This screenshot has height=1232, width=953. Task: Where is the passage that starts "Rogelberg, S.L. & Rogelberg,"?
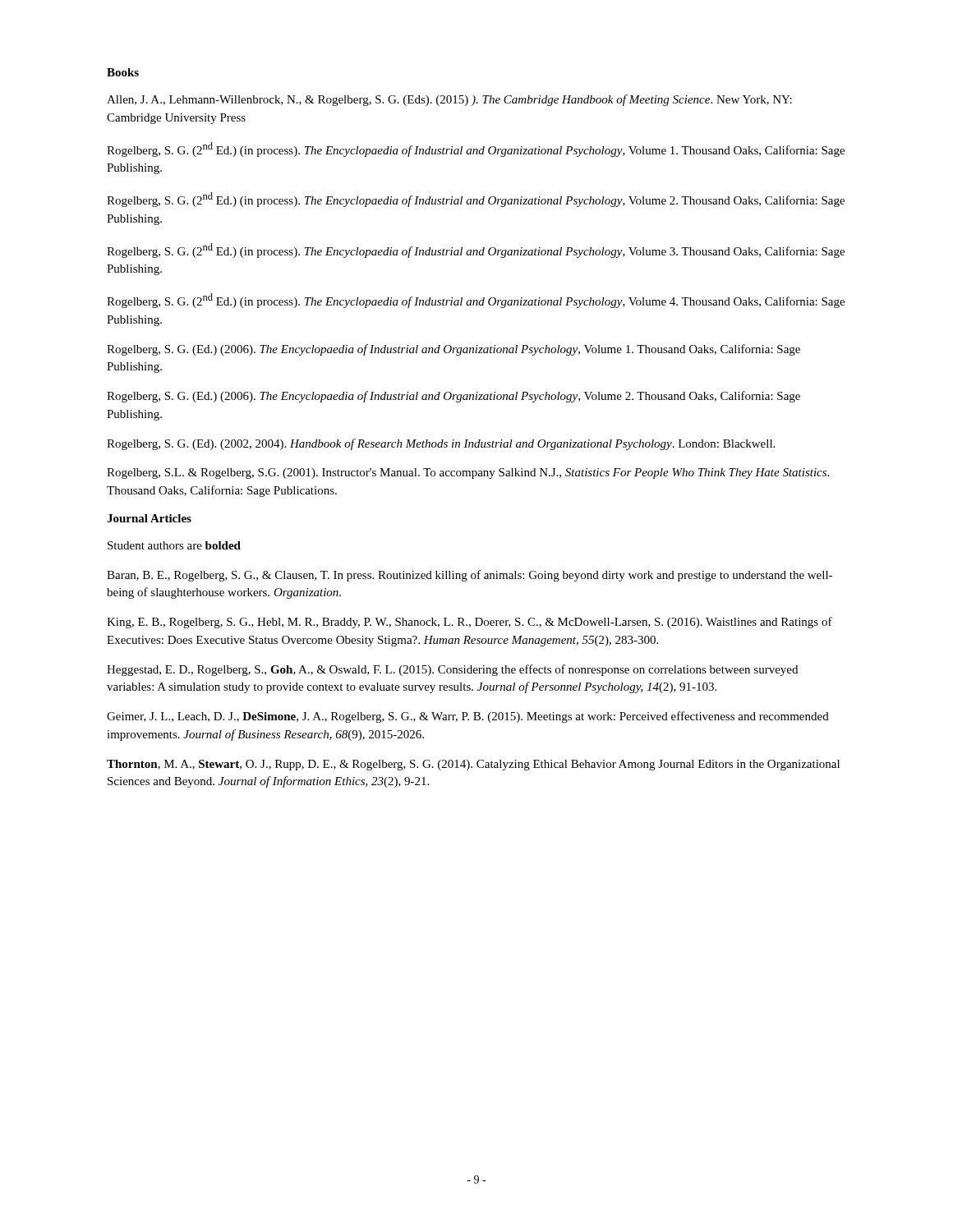(468, 481)
